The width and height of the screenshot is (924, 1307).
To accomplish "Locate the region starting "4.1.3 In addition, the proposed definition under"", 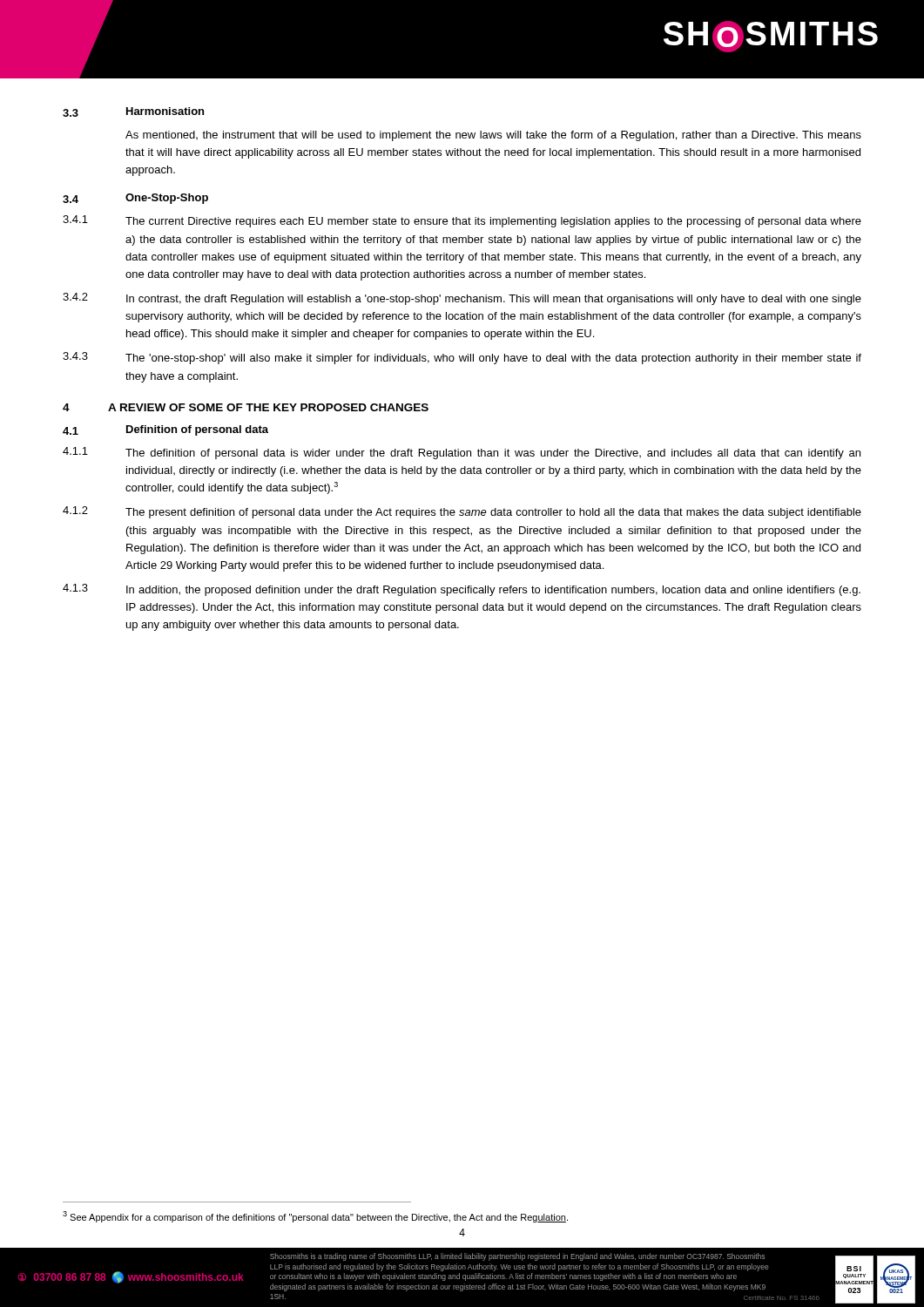I will pos(462,607).
